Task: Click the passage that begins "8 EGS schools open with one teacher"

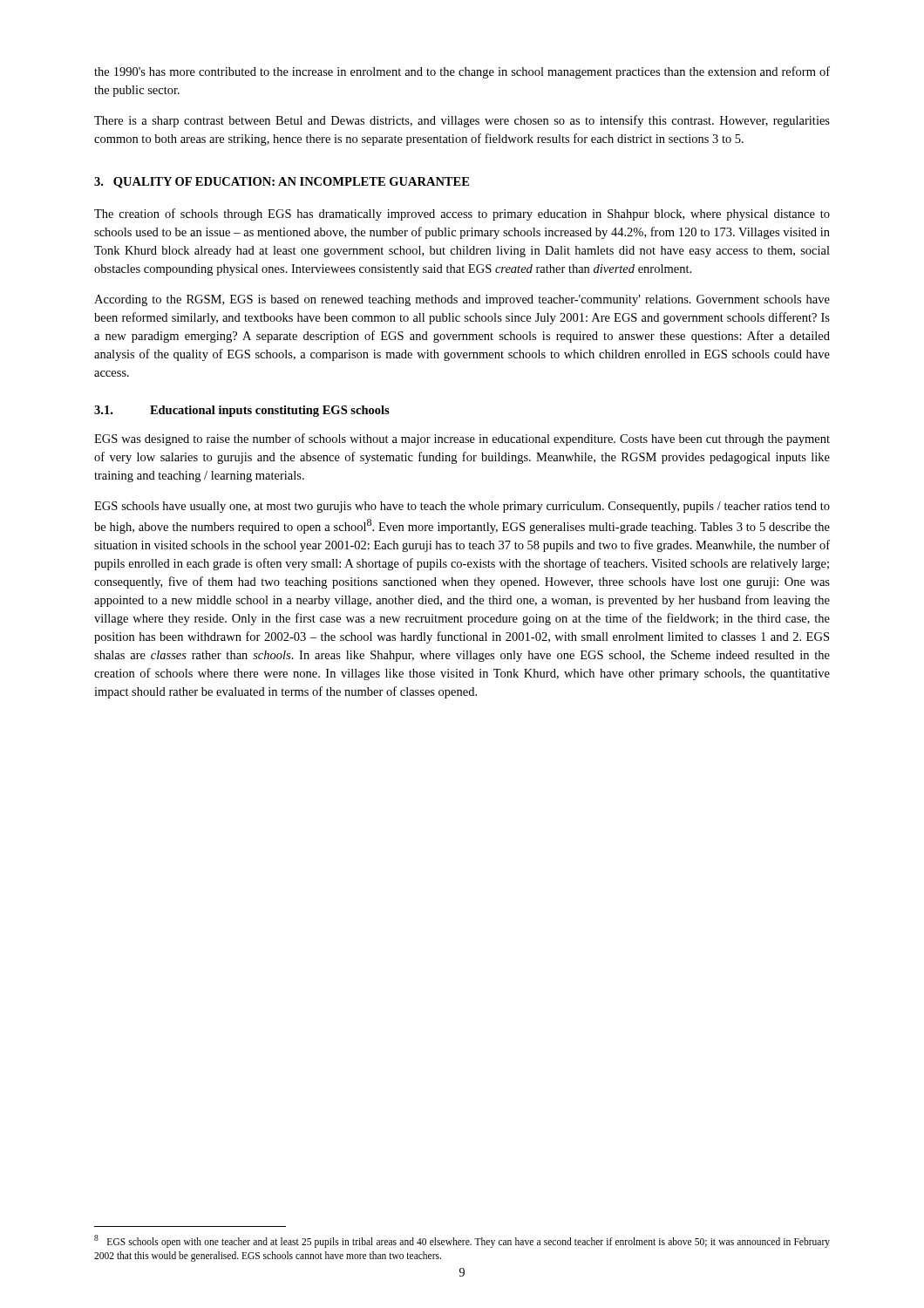Action: coord(462,1247)
